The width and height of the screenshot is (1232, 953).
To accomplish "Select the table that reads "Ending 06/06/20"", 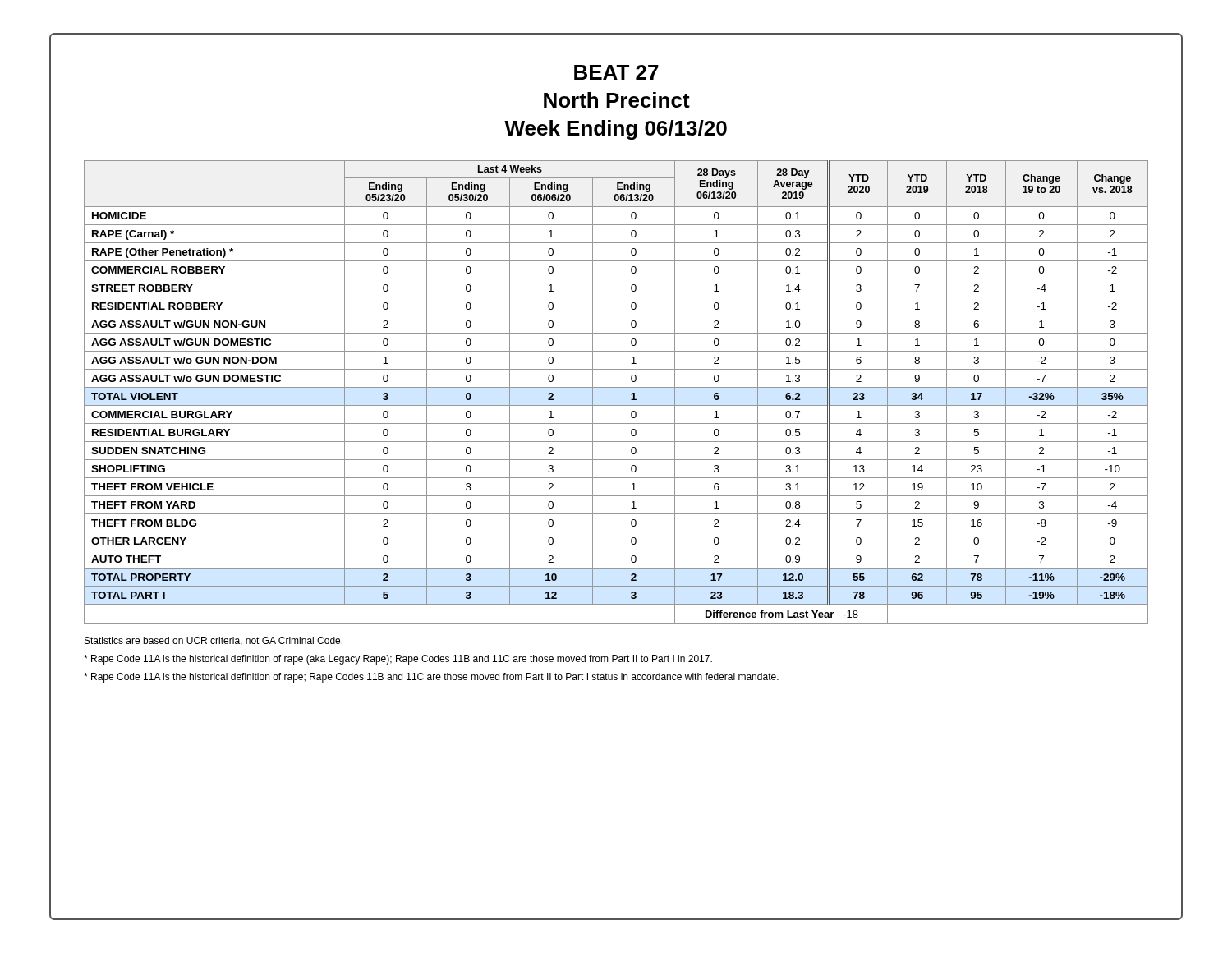I will tap(616, 392).
